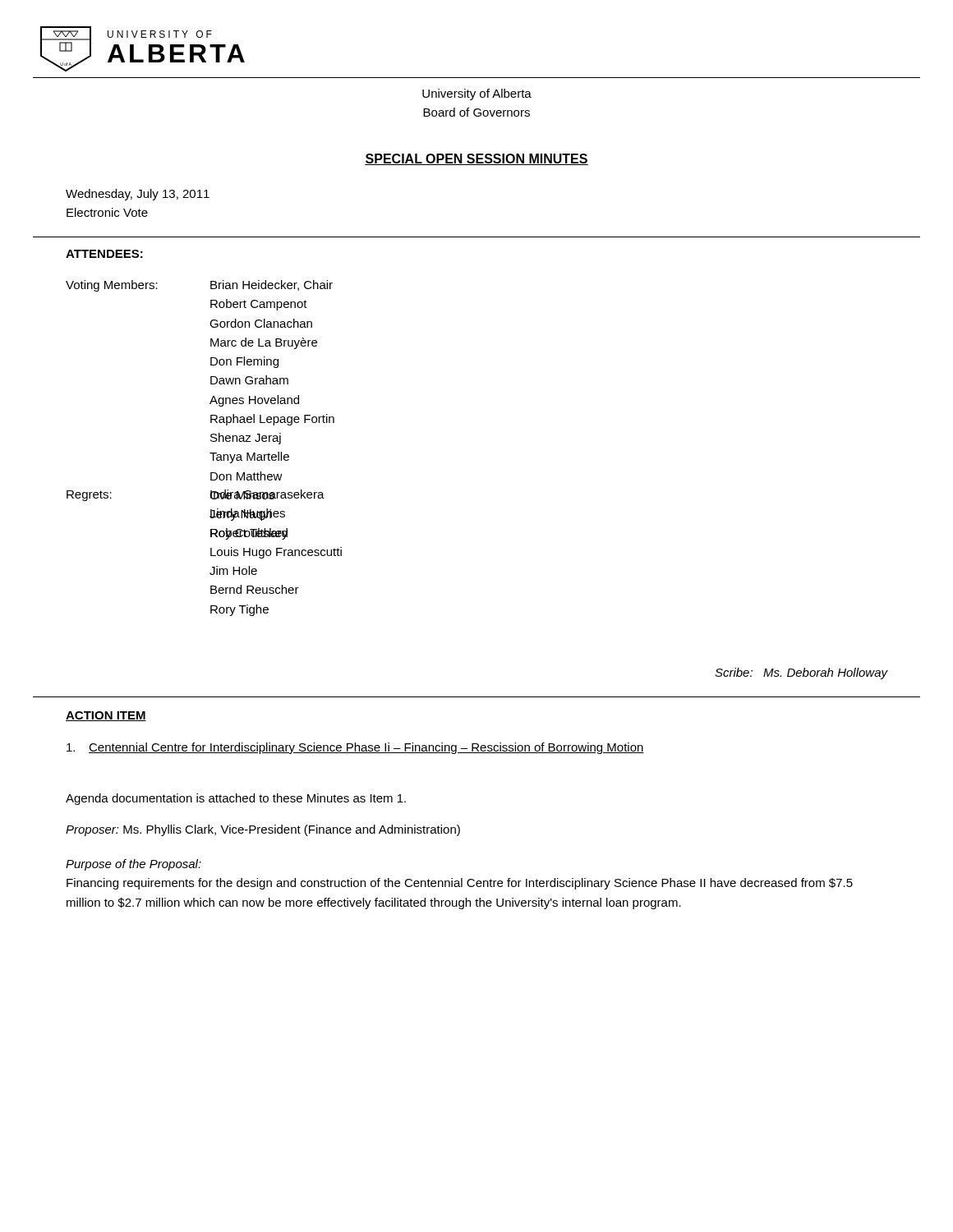Click the passage that begins "Purpose of the Proposal: Financing"
Screen dimensions: 1232x953
pyautogui.click(x=459, y=883)
